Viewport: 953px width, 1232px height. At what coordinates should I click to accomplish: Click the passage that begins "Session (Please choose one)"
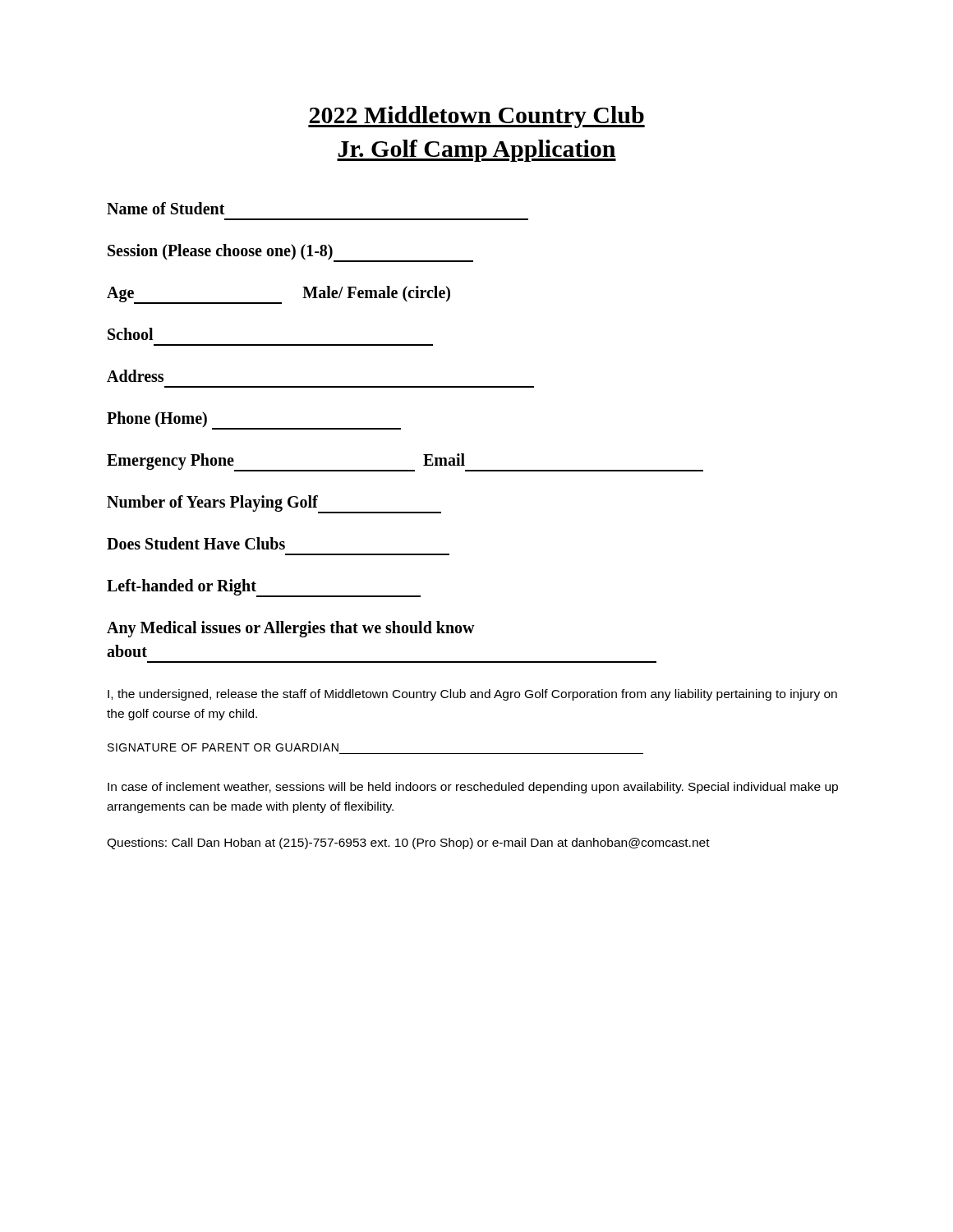pyautogui.click(x=290, y=251)
